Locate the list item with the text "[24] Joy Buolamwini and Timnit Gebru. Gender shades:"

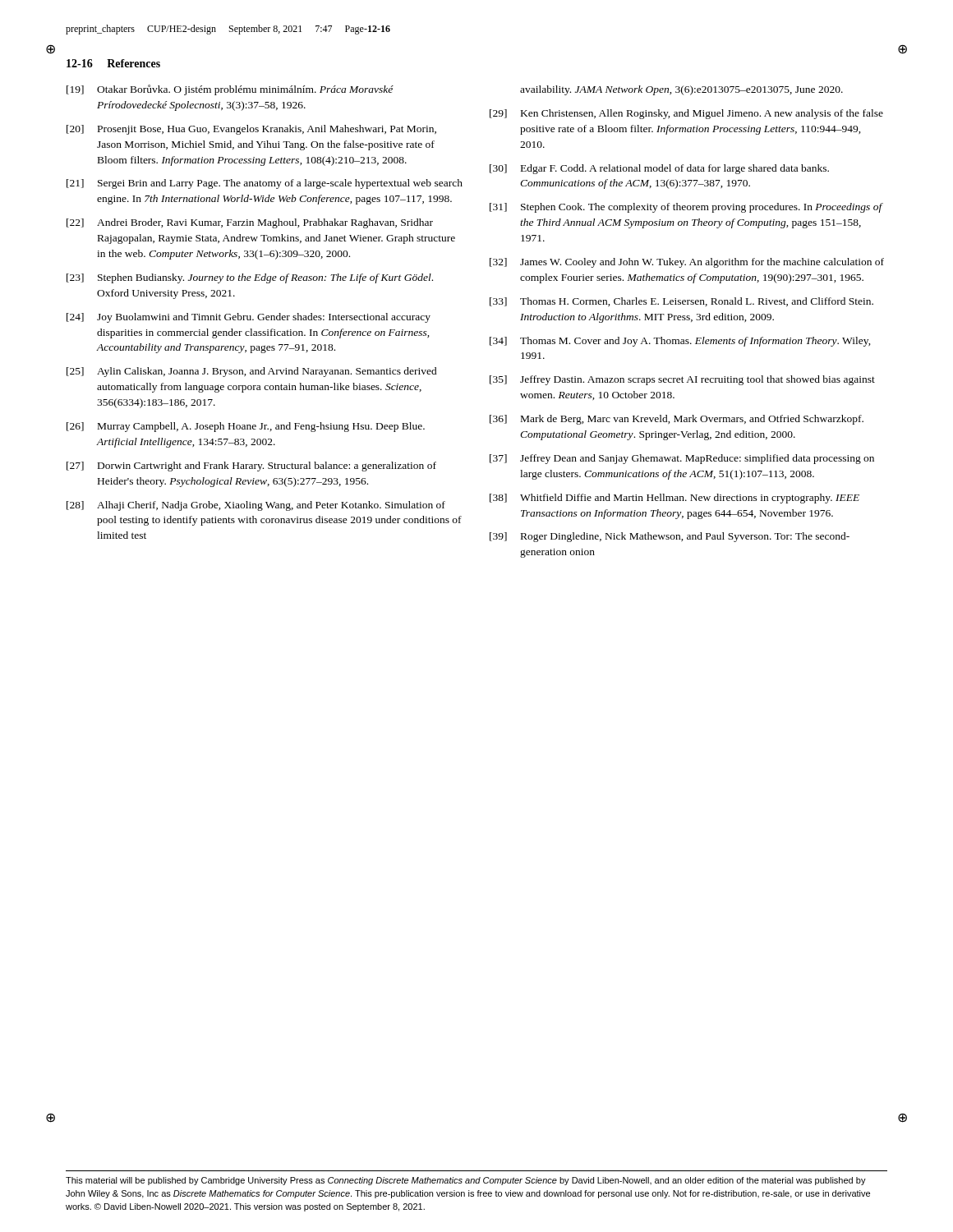click(x=265, y=333)
